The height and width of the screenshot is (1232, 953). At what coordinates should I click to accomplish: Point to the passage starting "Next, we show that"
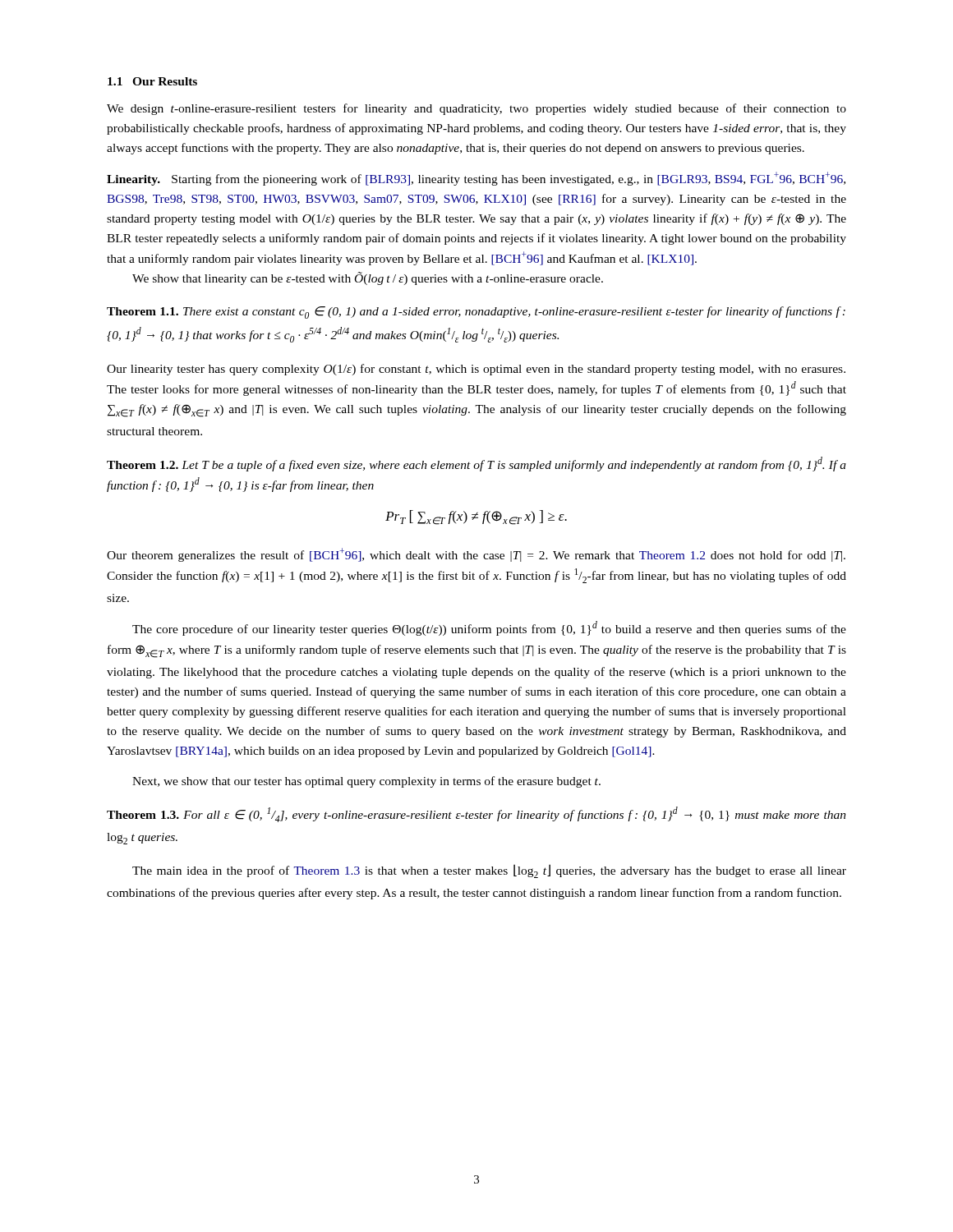tap(367, 780)
